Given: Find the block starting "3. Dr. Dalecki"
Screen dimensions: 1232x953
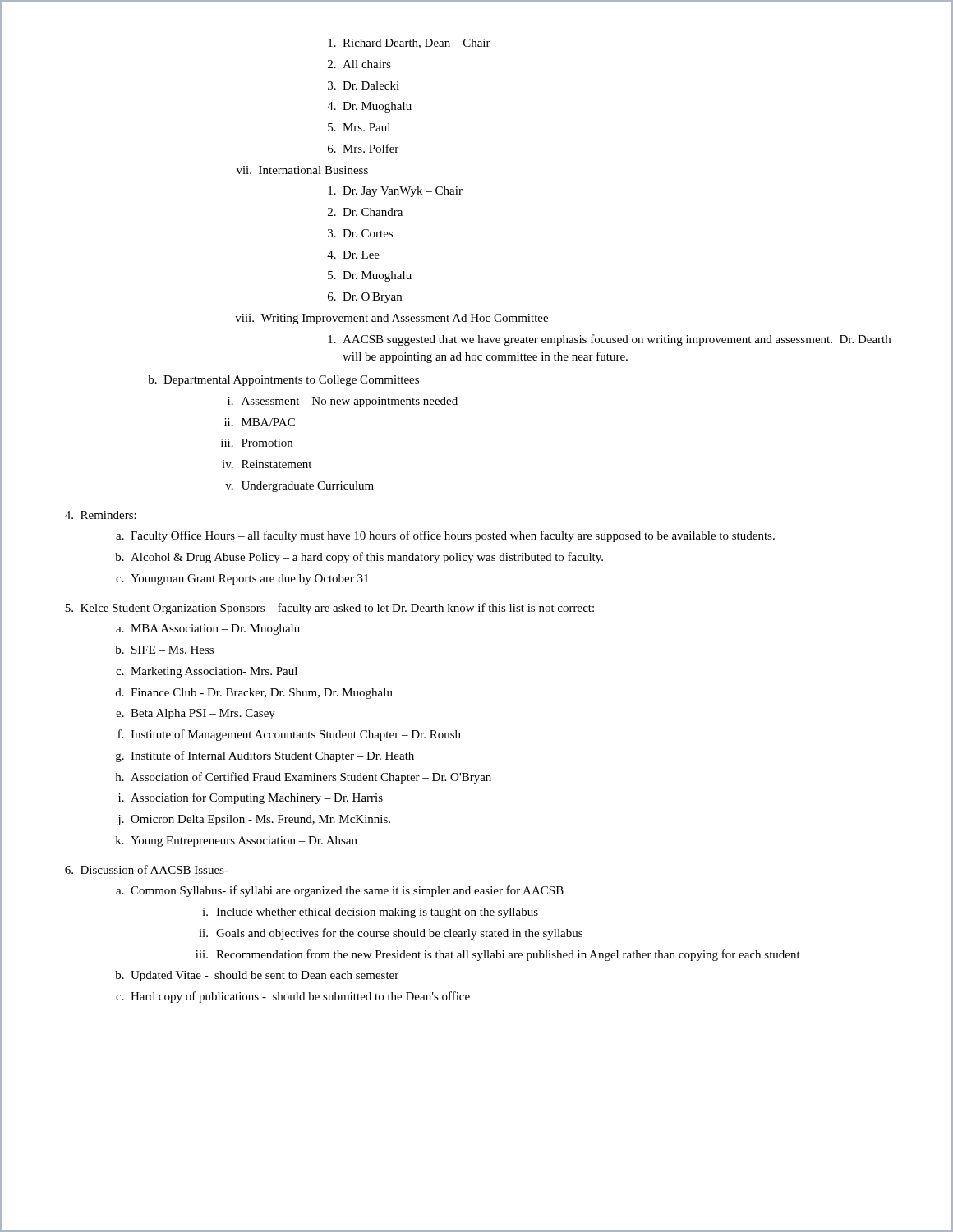Looking at the screenshot, I should click(x=364, y=85).
